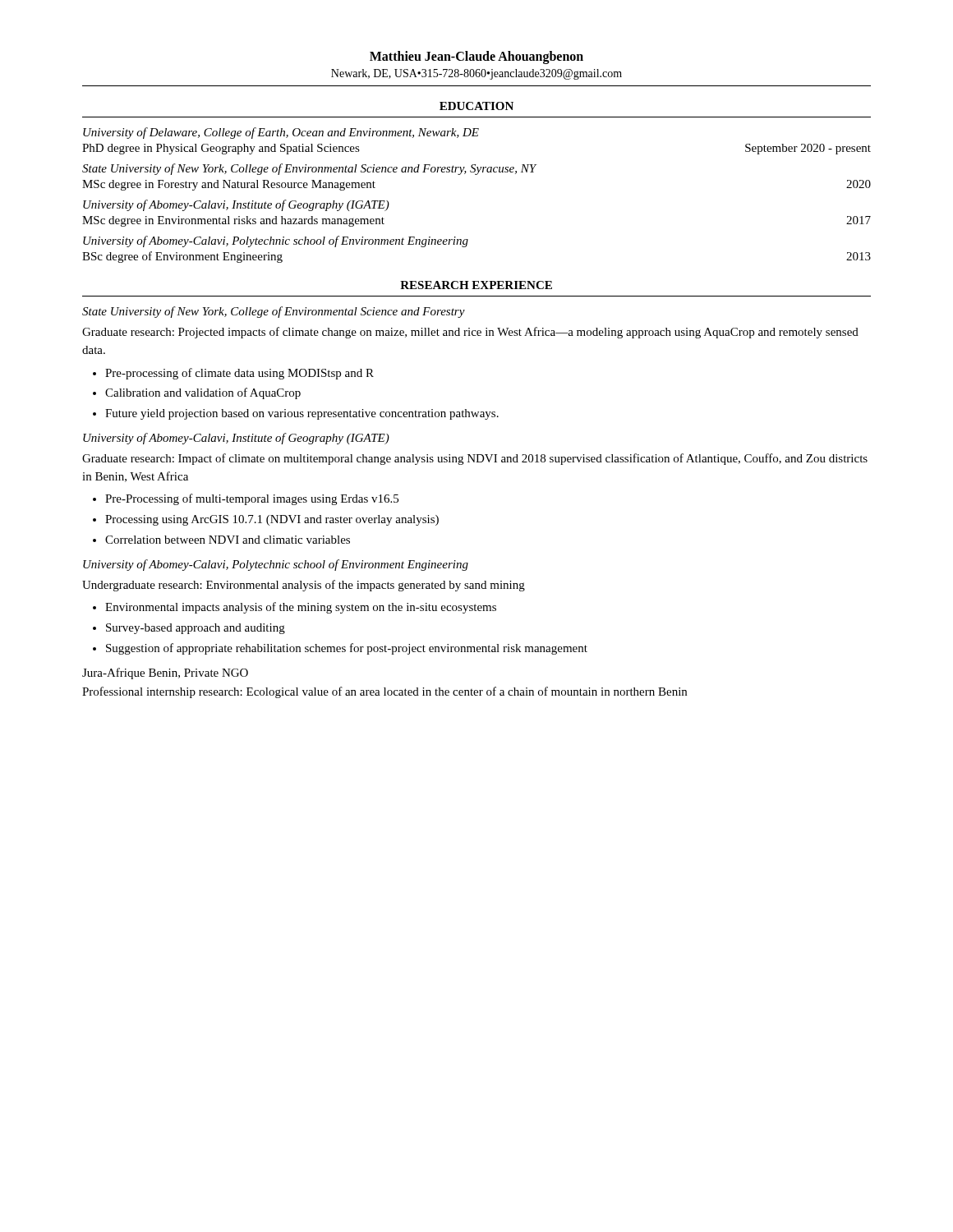Select the text block starting "Jura-Afrique Benin, Private NGO"
Screen dimensions: 1232x953
tap(165, 672)
